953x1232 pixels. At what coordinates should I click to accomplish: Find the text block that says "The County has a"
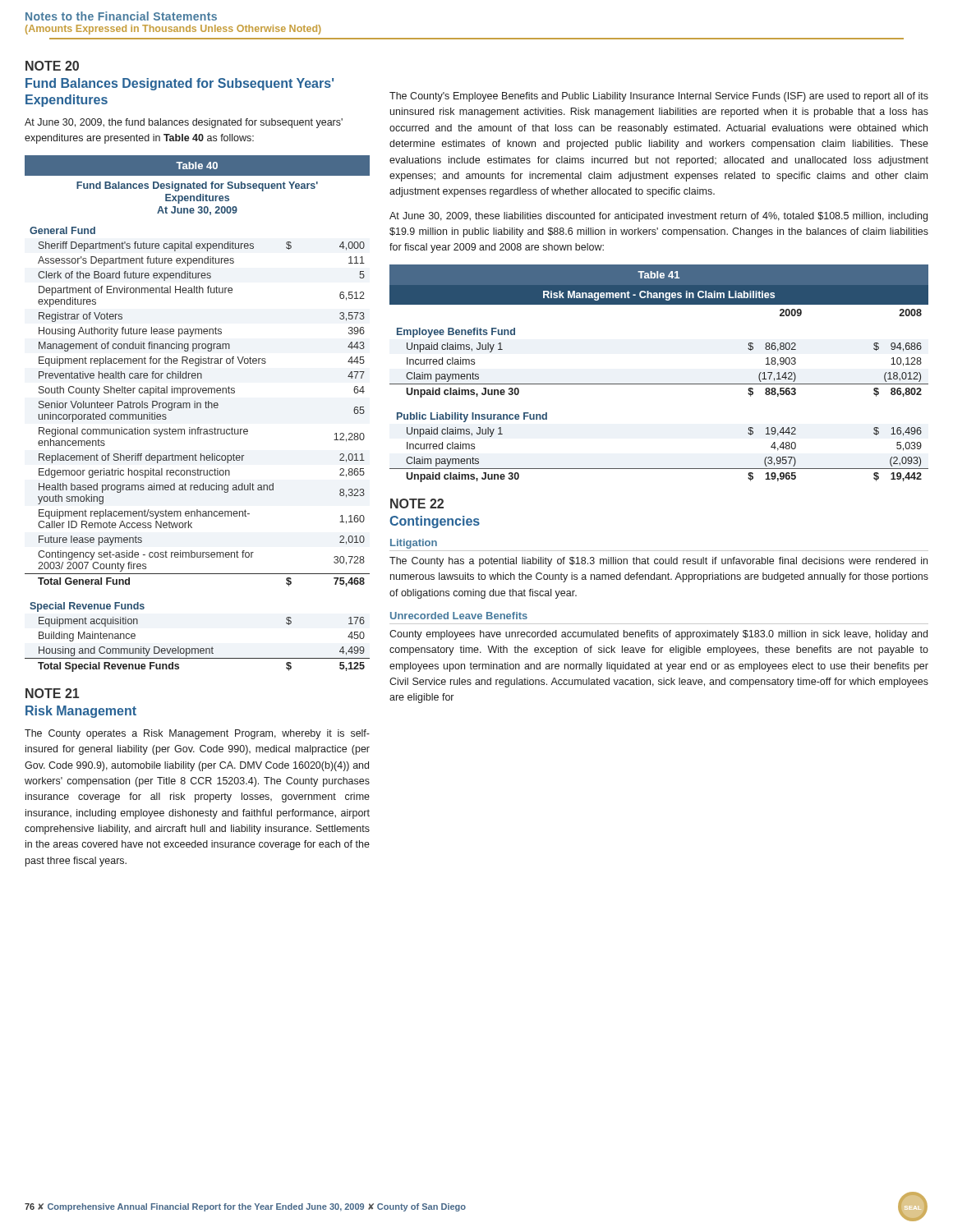659,577
